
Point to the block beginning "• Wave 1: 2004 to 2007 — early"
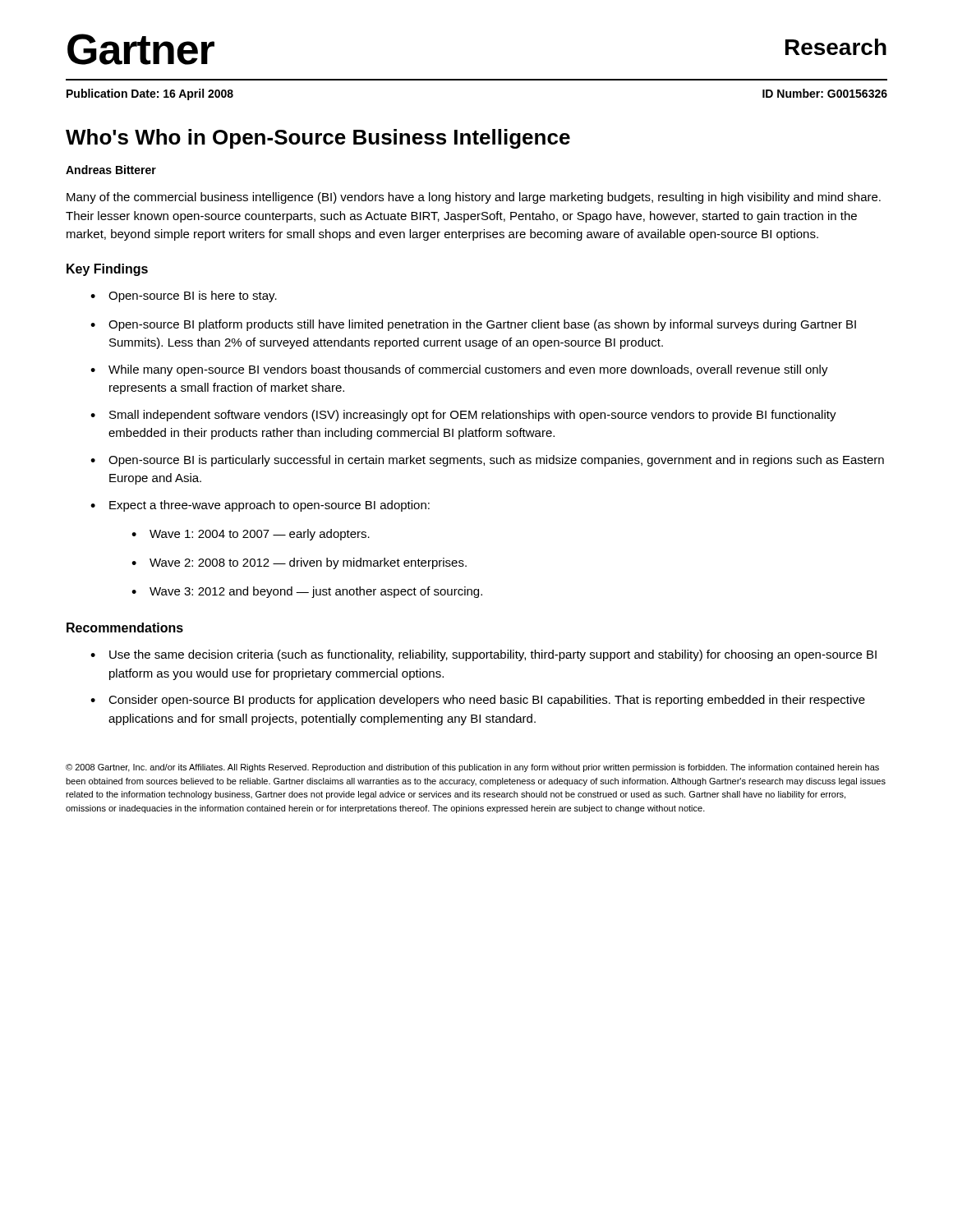[x=251, y=535]
